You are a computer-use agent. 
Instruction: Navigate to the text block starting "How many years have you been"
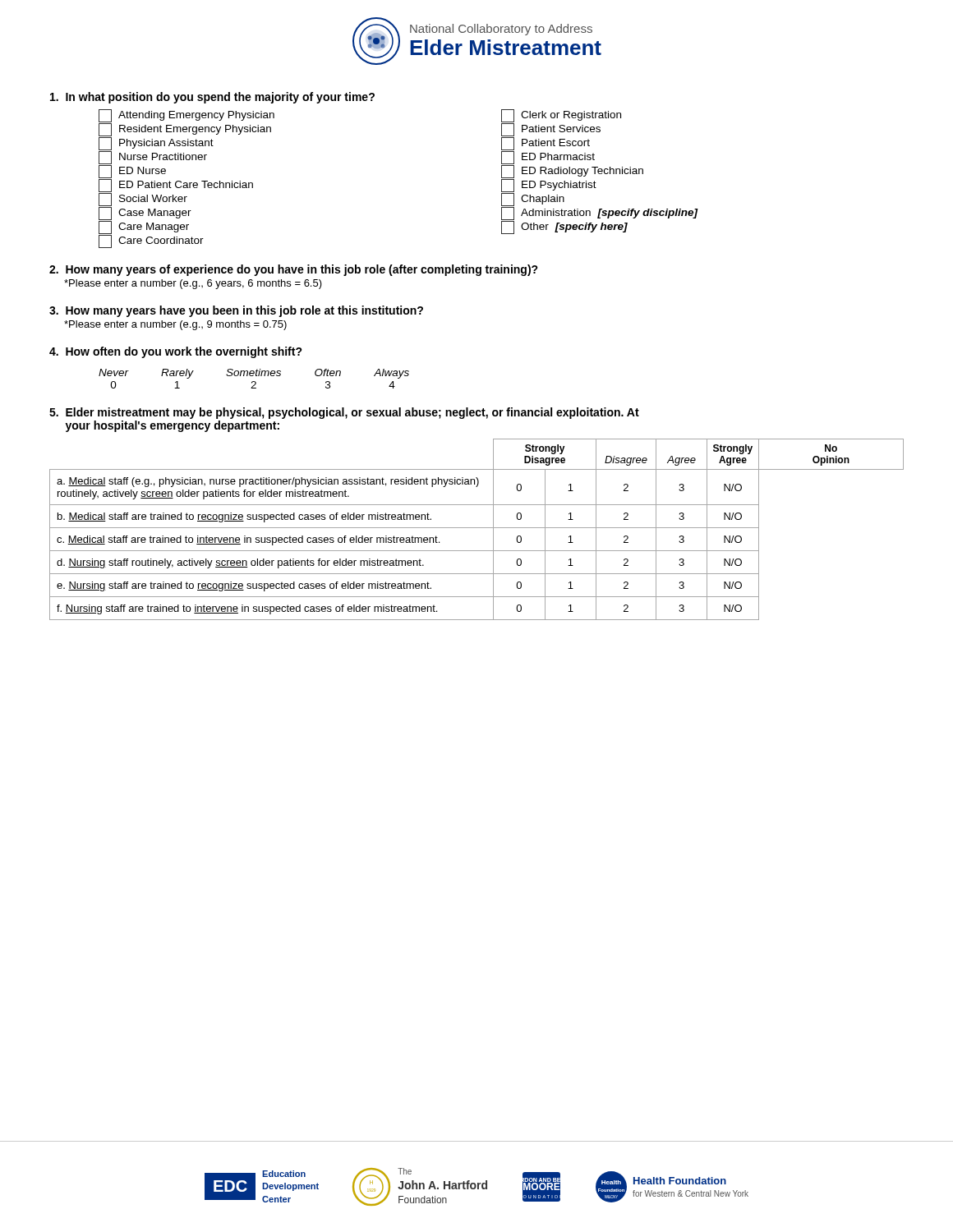click(237, 317)
